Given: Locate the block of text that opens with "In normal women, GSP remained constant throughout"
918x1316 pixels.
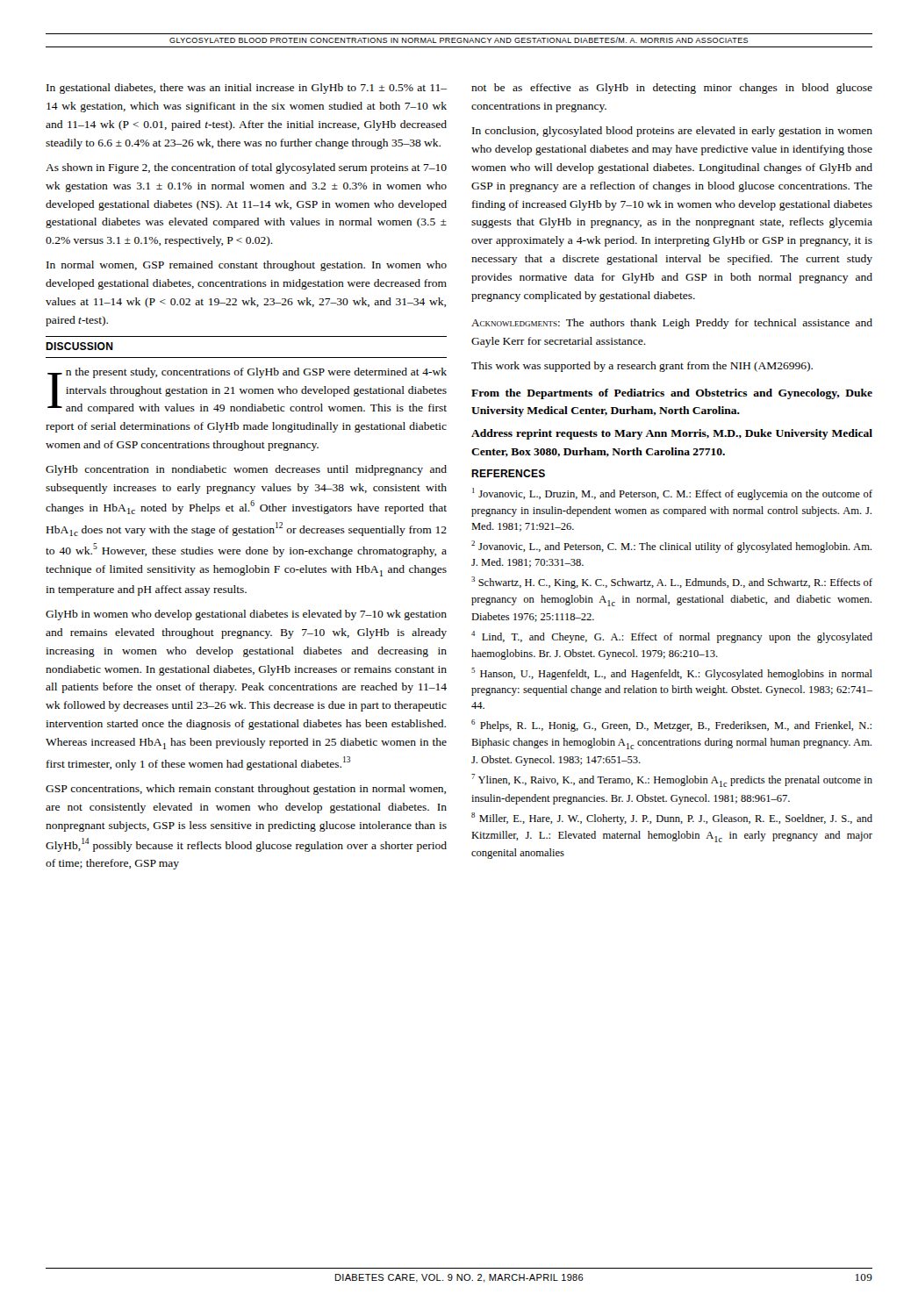Looking at the screenshot, I should (246, 293).
